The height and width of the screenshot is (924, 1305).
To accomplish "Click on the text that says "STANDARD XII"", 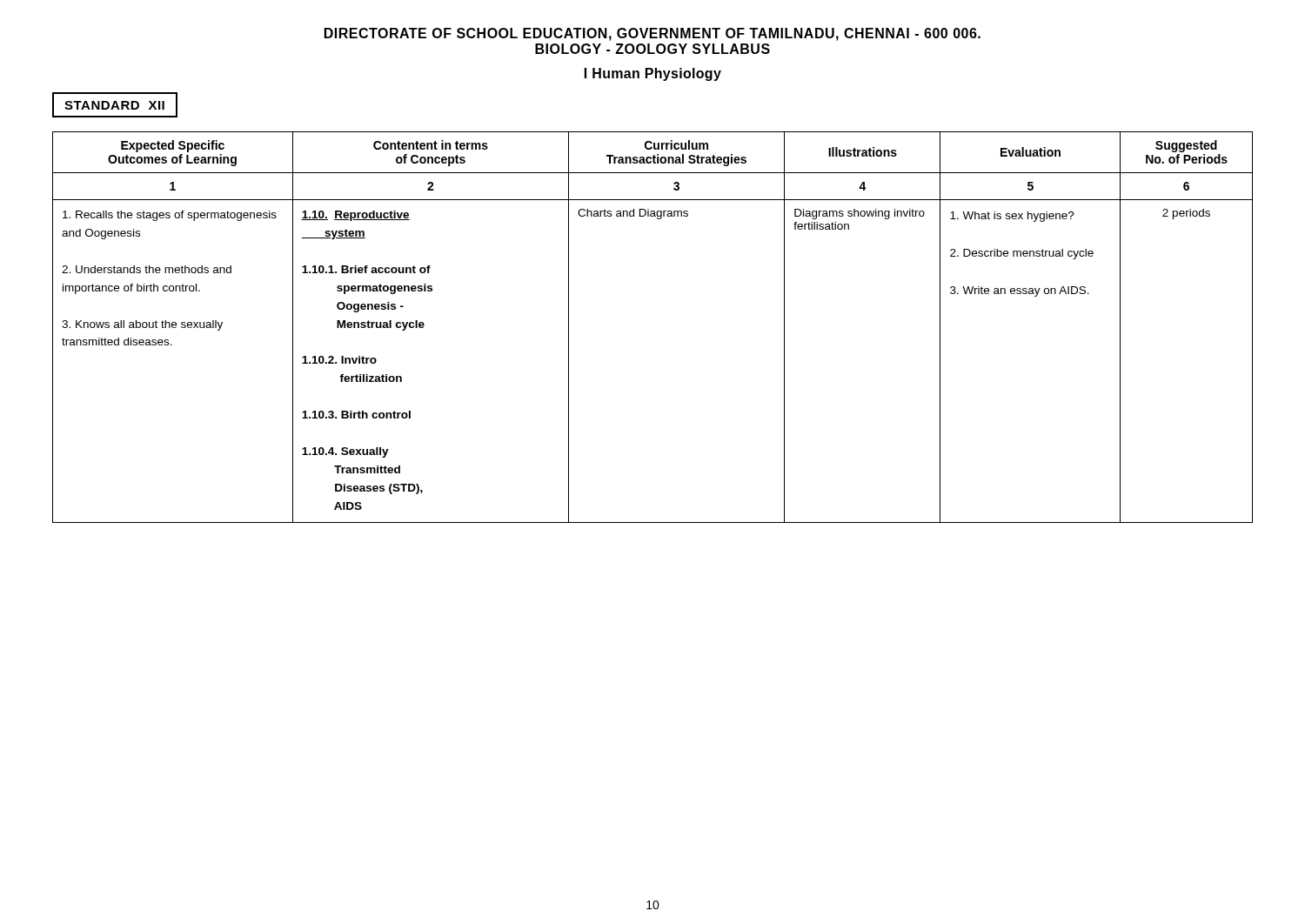I will (115, 105).
